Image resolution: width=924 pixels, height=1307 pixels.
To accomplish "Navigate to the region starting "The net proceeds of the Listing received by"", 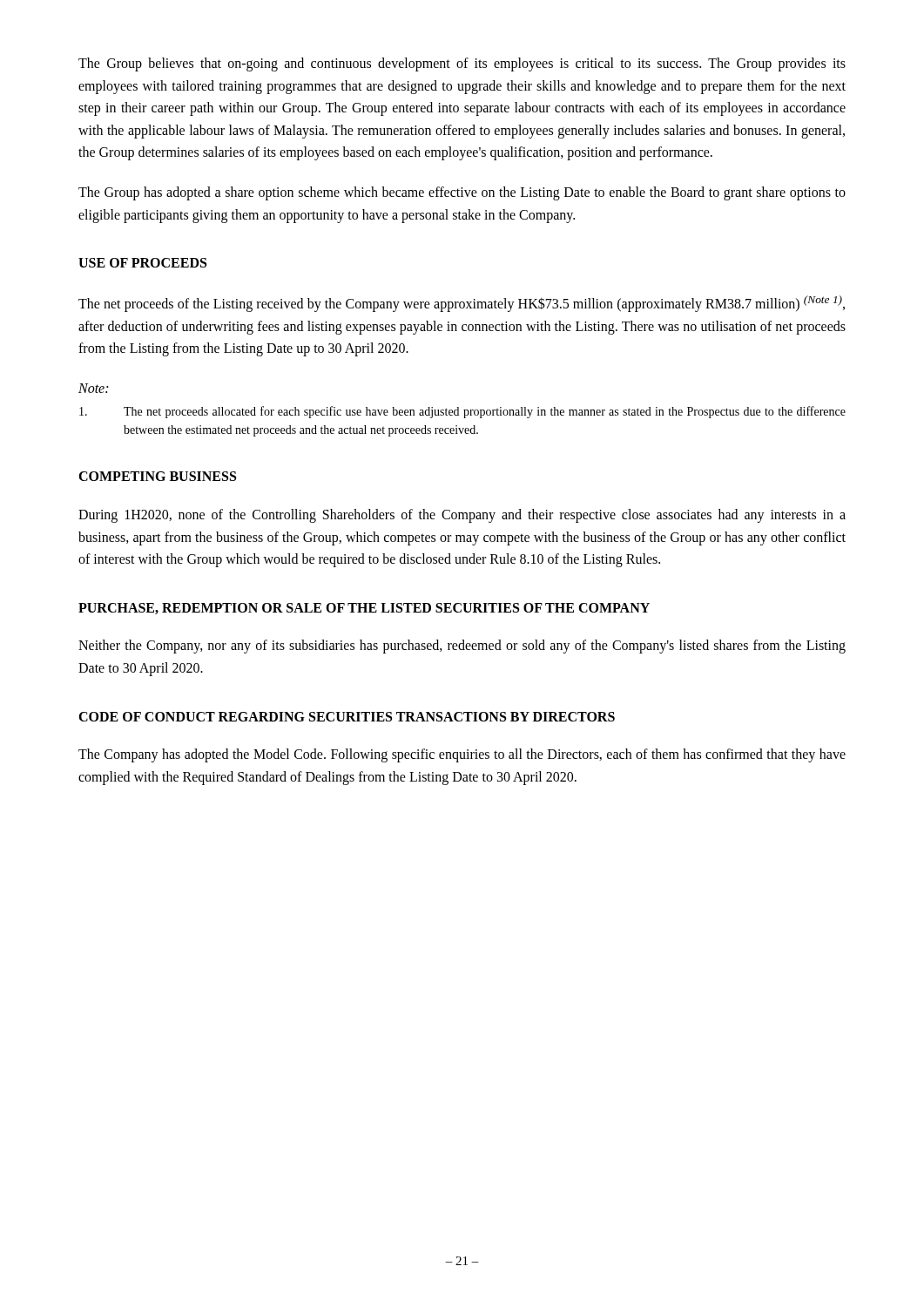I will [x=462, y=325].
